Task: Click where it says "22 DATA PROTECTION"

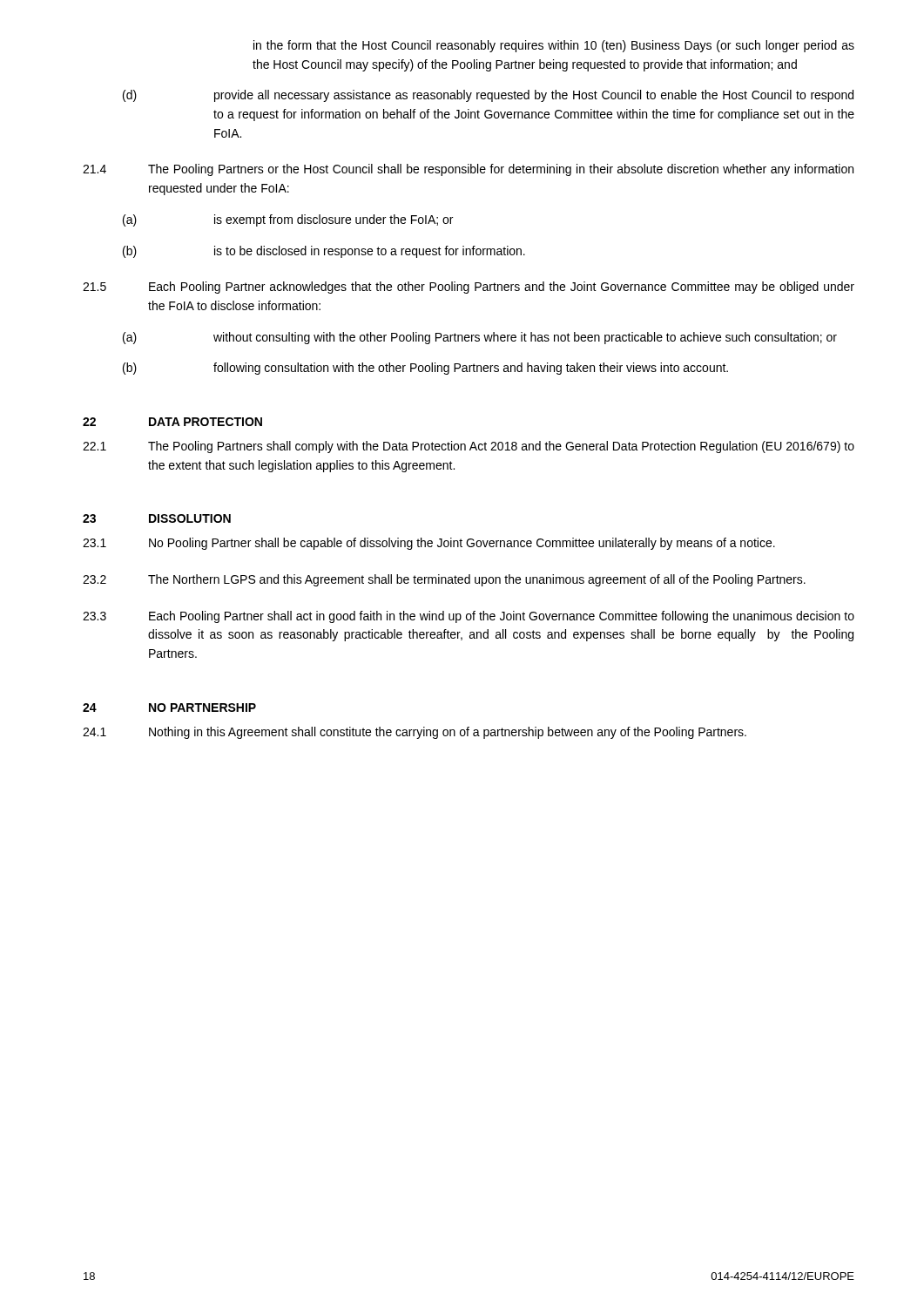Action: click(x=172, y=422)
